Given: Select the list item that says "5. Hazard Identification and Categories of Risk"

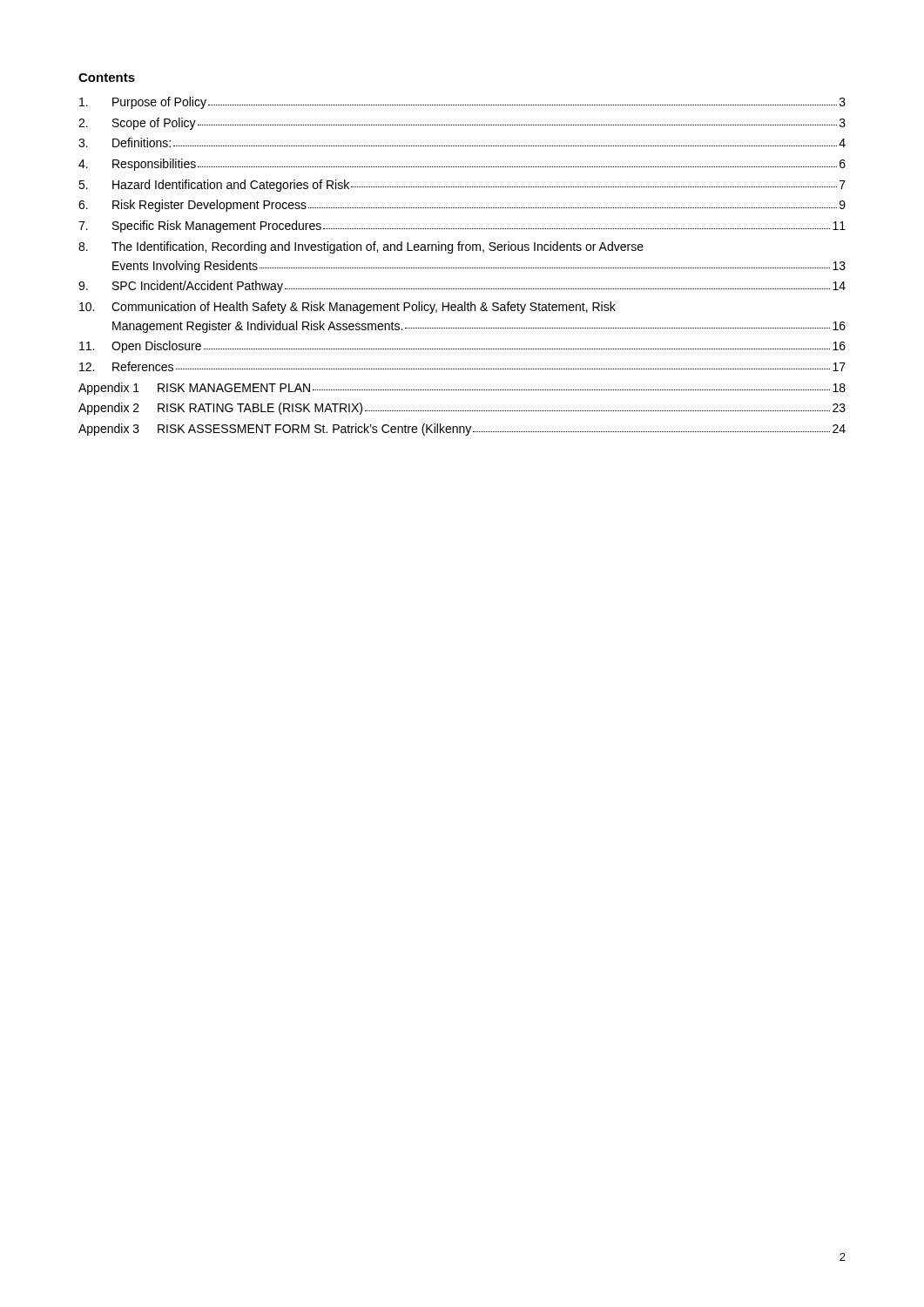Looking at the screenshot, I should click(462, 185).
